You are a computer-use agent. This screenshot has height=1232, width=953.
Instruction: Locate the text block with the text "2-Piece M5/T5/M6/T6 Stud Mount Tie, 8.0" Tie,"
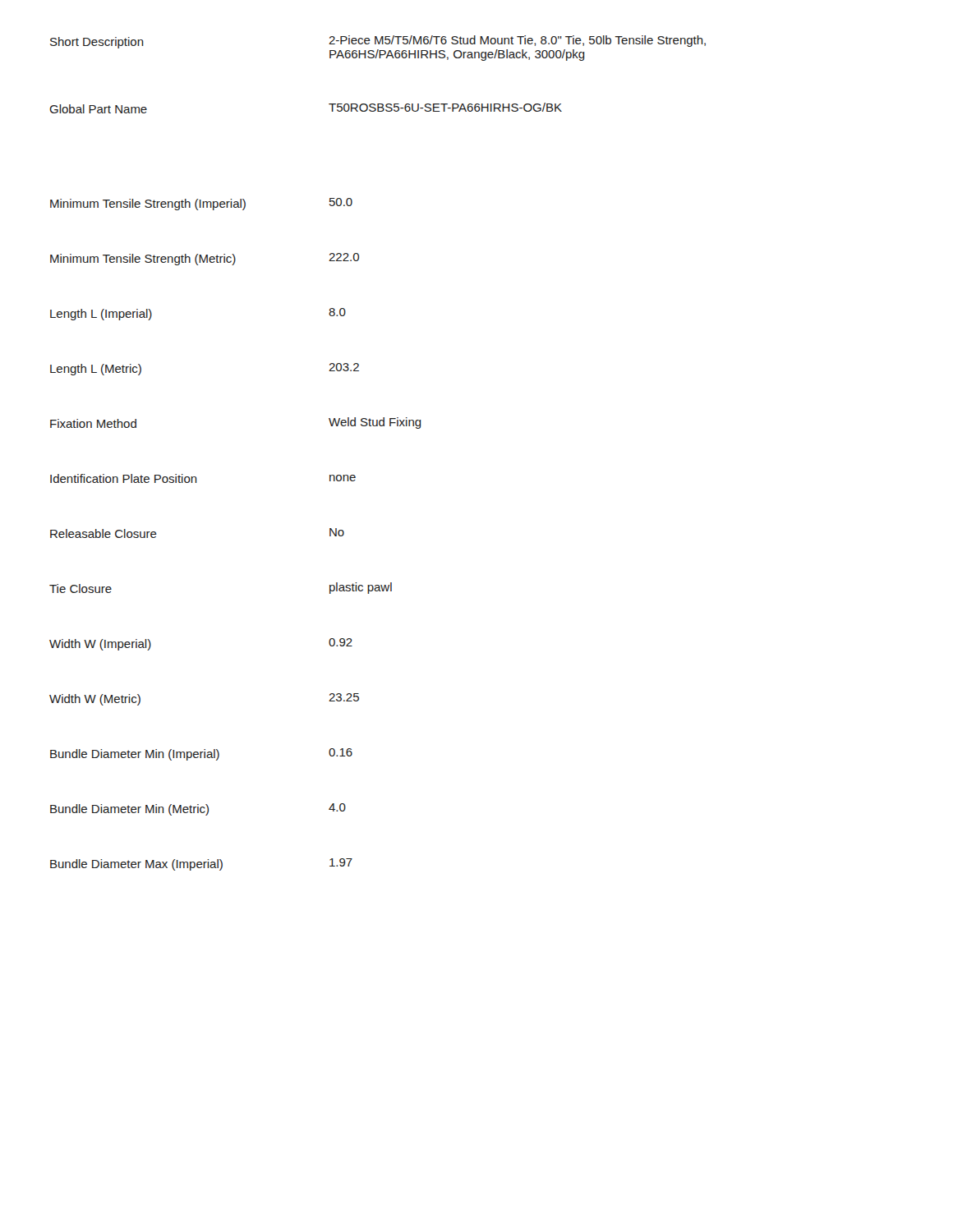(x=518, y=47)
